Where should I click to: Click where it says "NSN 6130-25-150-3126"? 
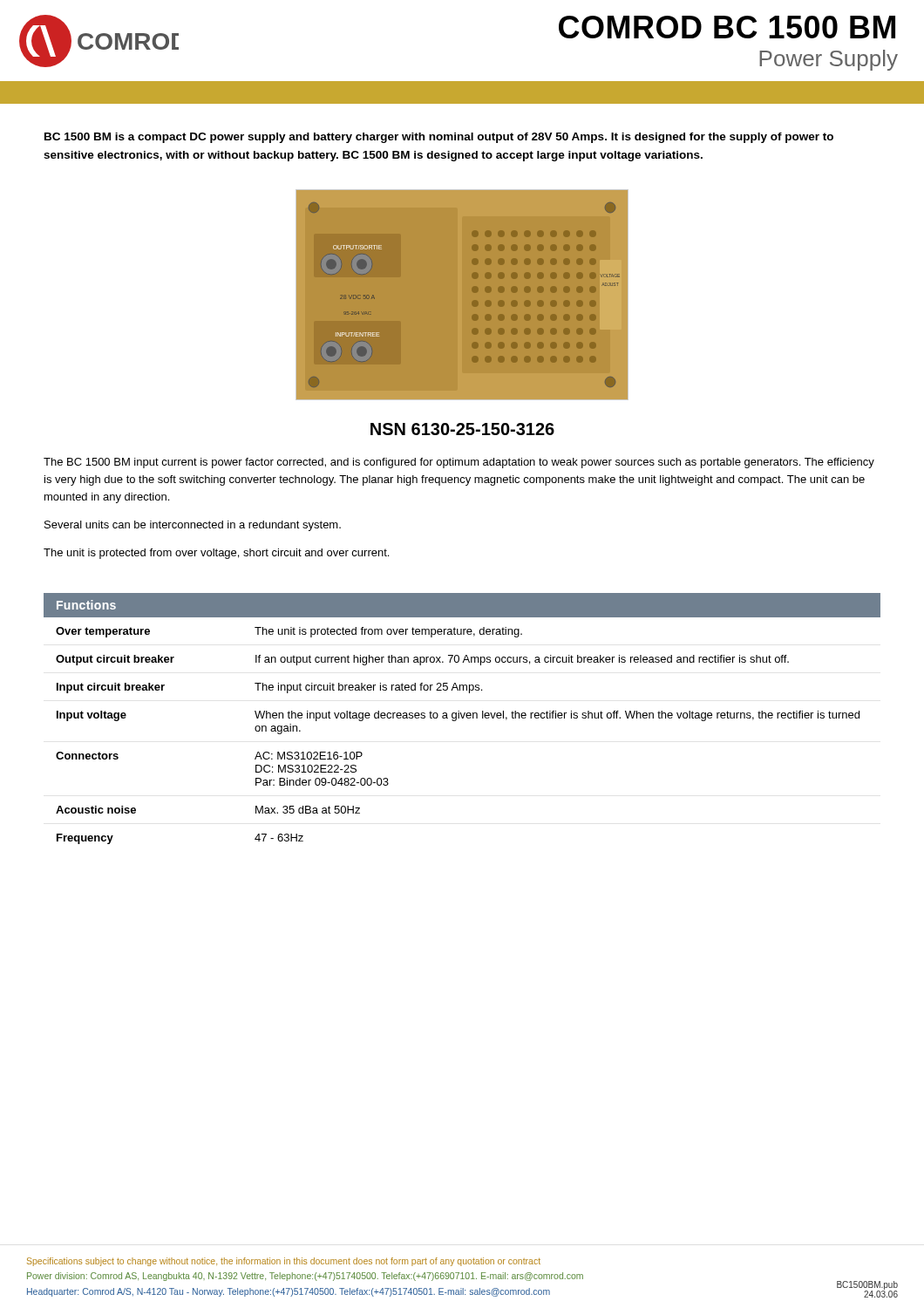pyautogui.click(x=462, y=429)
